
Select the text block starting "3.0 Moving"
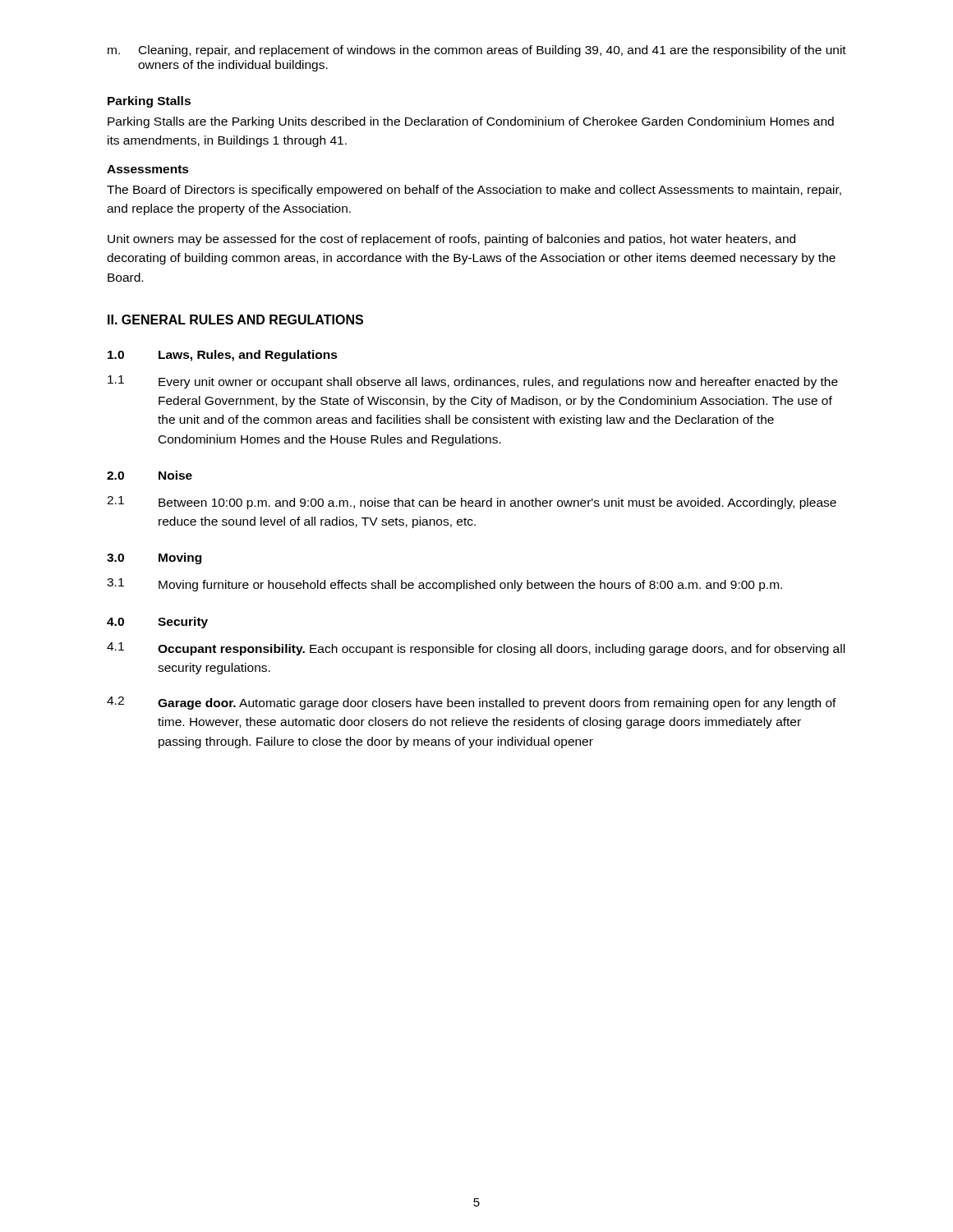(155, 558)
